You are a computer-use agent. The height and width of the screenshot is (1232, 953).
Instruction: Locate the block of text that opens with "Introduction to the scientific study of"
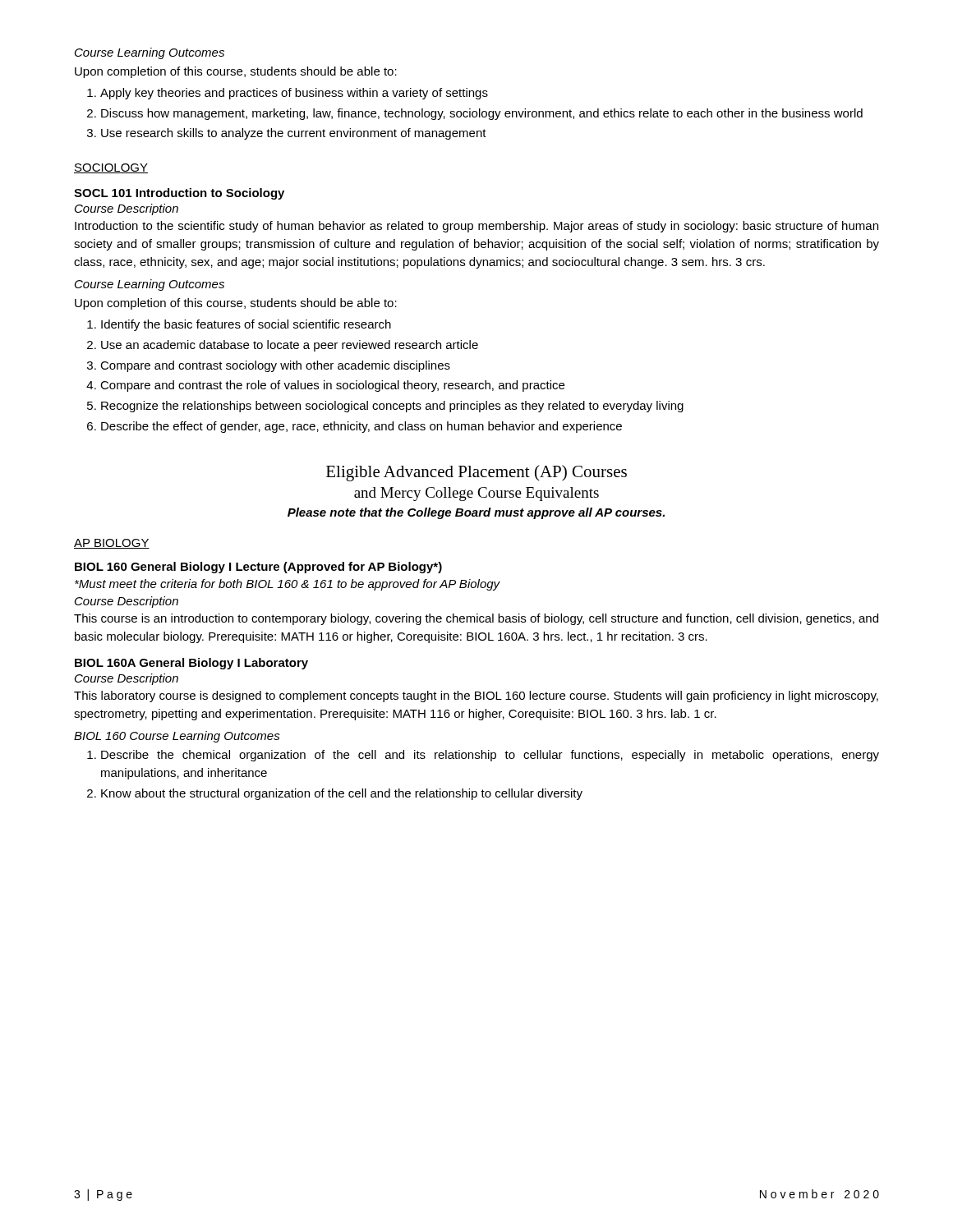[476, 244]
